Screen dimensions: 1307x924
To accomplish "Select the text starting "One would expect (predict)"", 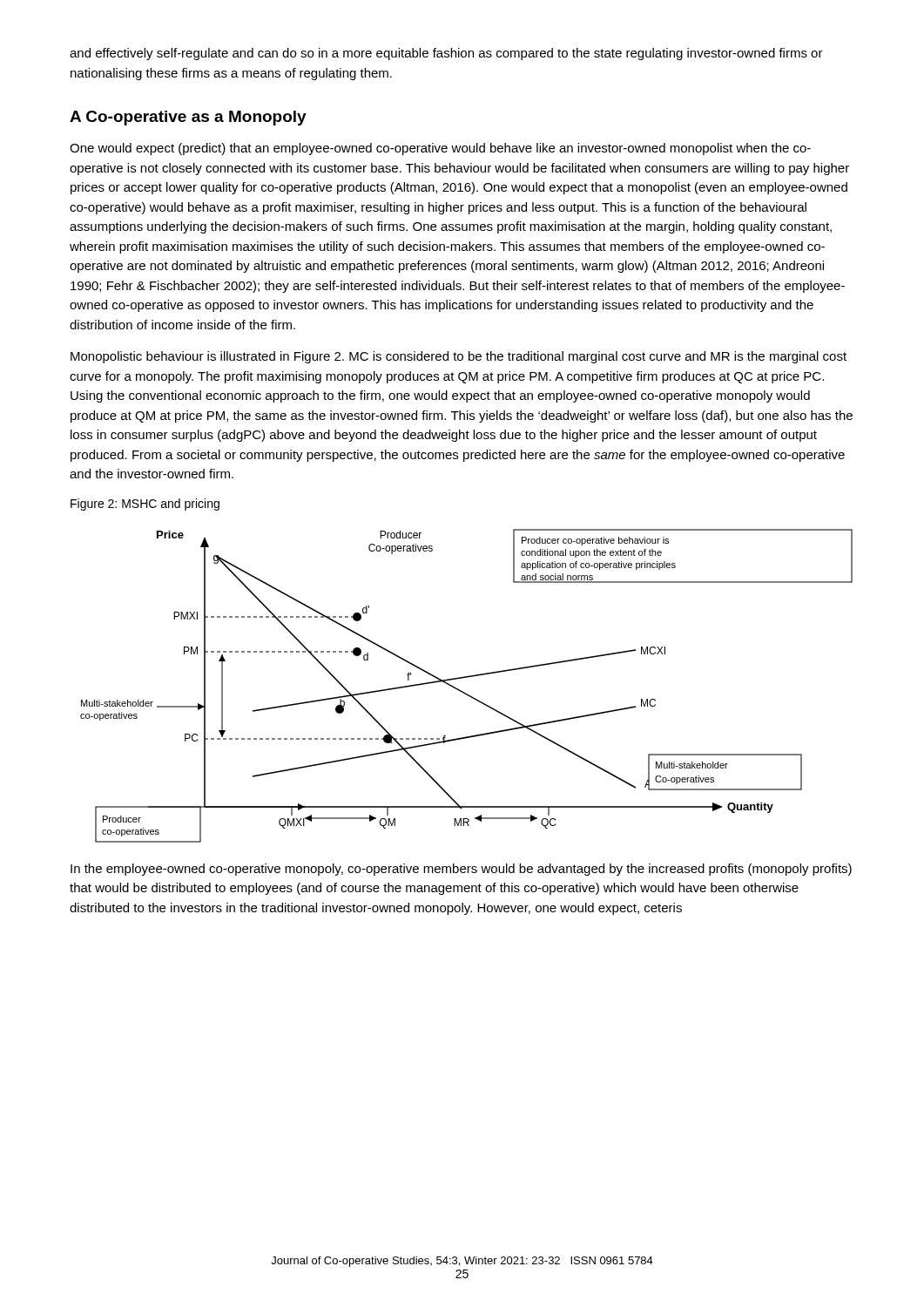I will pos(459,236).
